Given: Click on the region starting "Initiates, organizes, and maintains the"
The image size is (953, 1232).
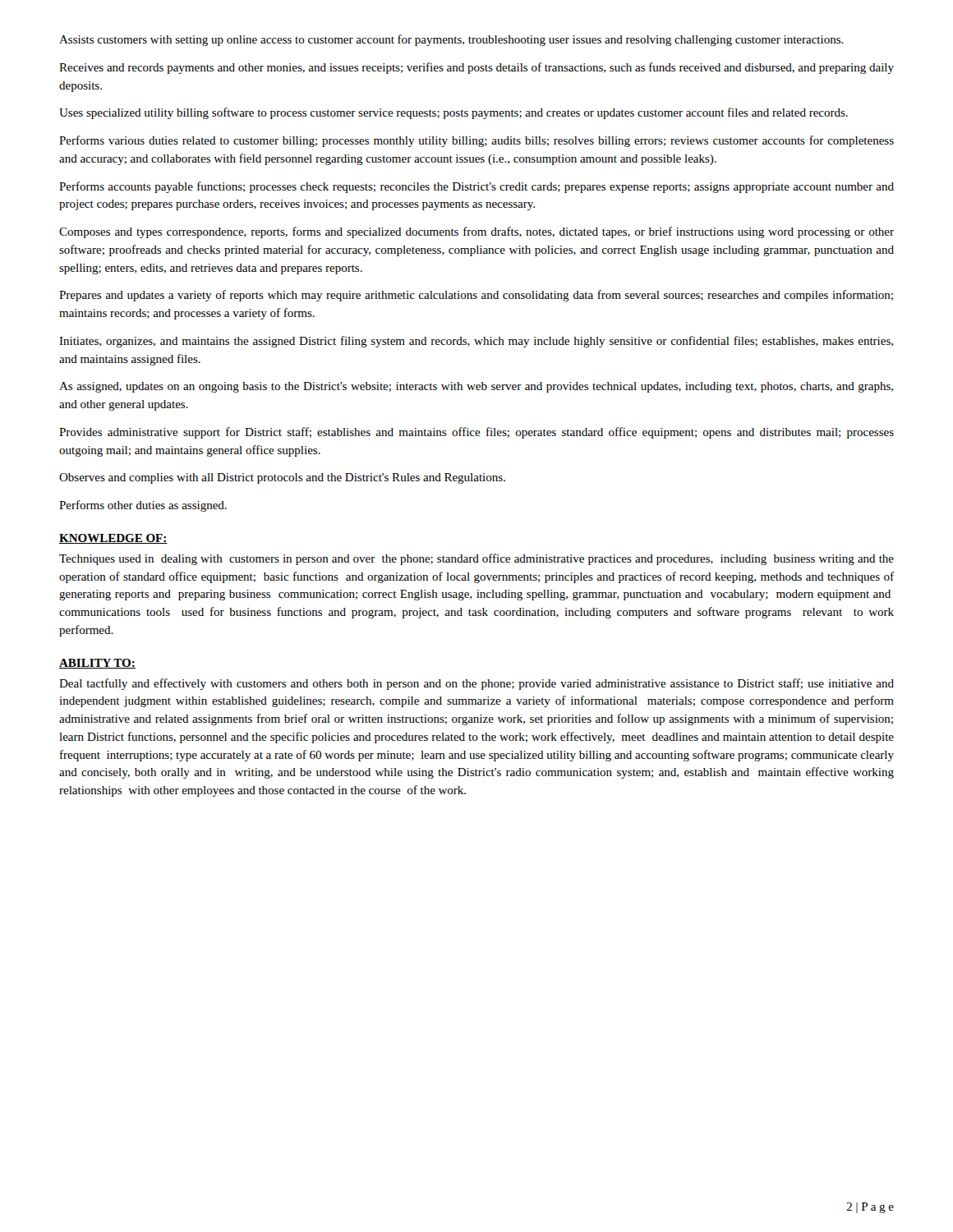Looking at the screenshot, I should click(x=476, y=350).
